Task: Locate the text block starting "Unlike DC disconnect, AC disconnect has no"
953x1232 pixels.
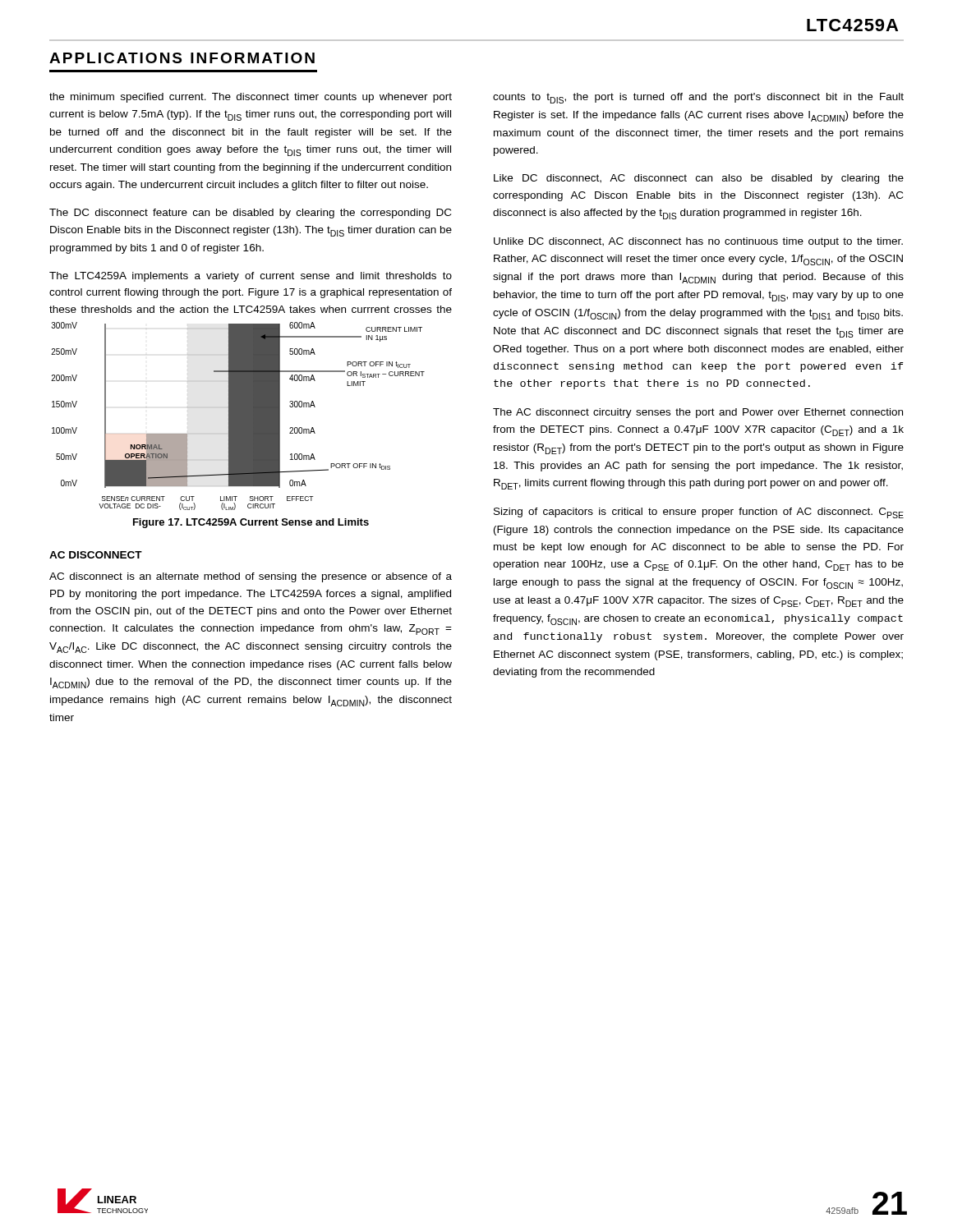Action: 698,313
